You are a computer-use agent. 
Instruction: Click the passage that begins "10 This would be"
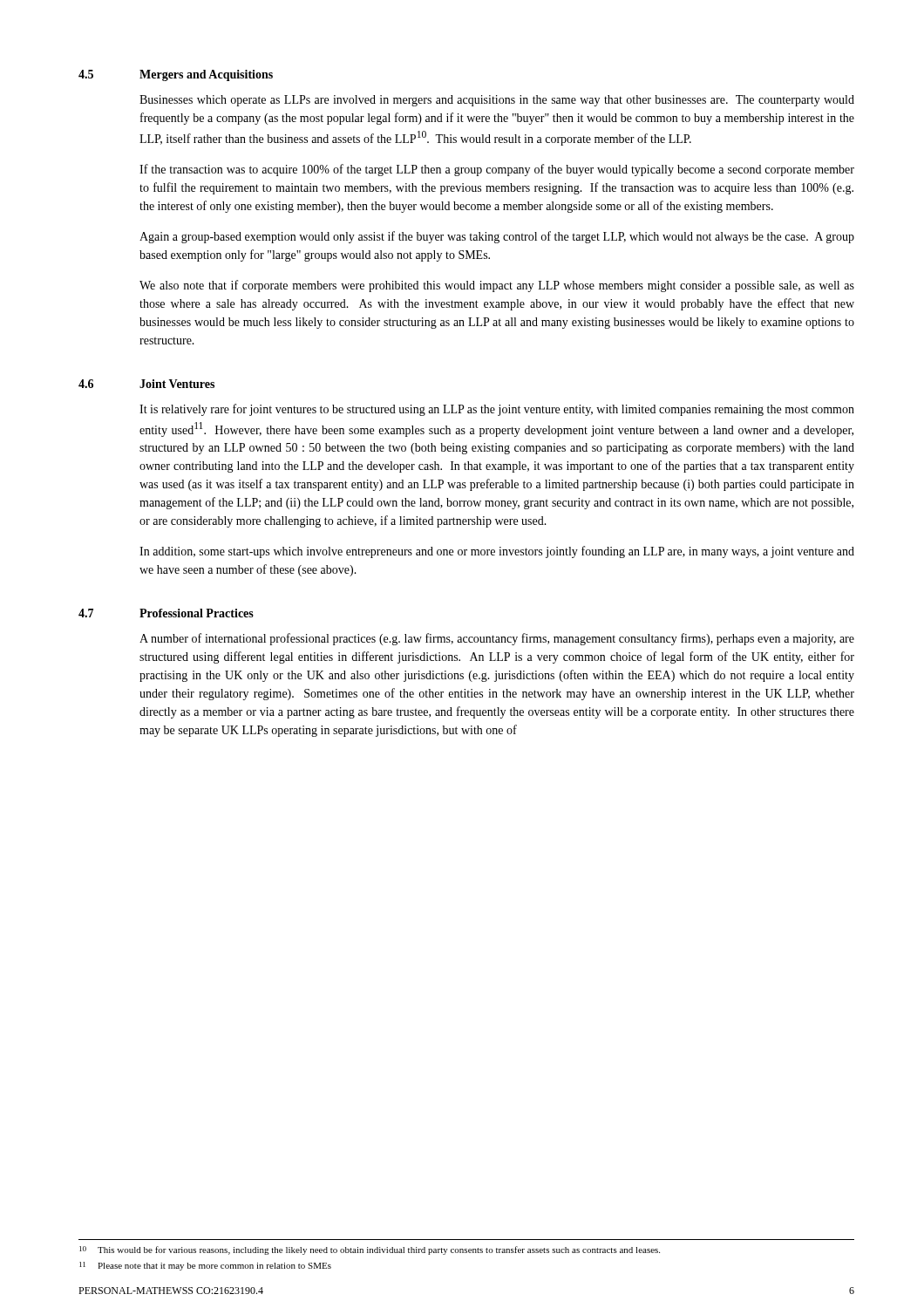pyautogui.click(x=466, y=1251)
